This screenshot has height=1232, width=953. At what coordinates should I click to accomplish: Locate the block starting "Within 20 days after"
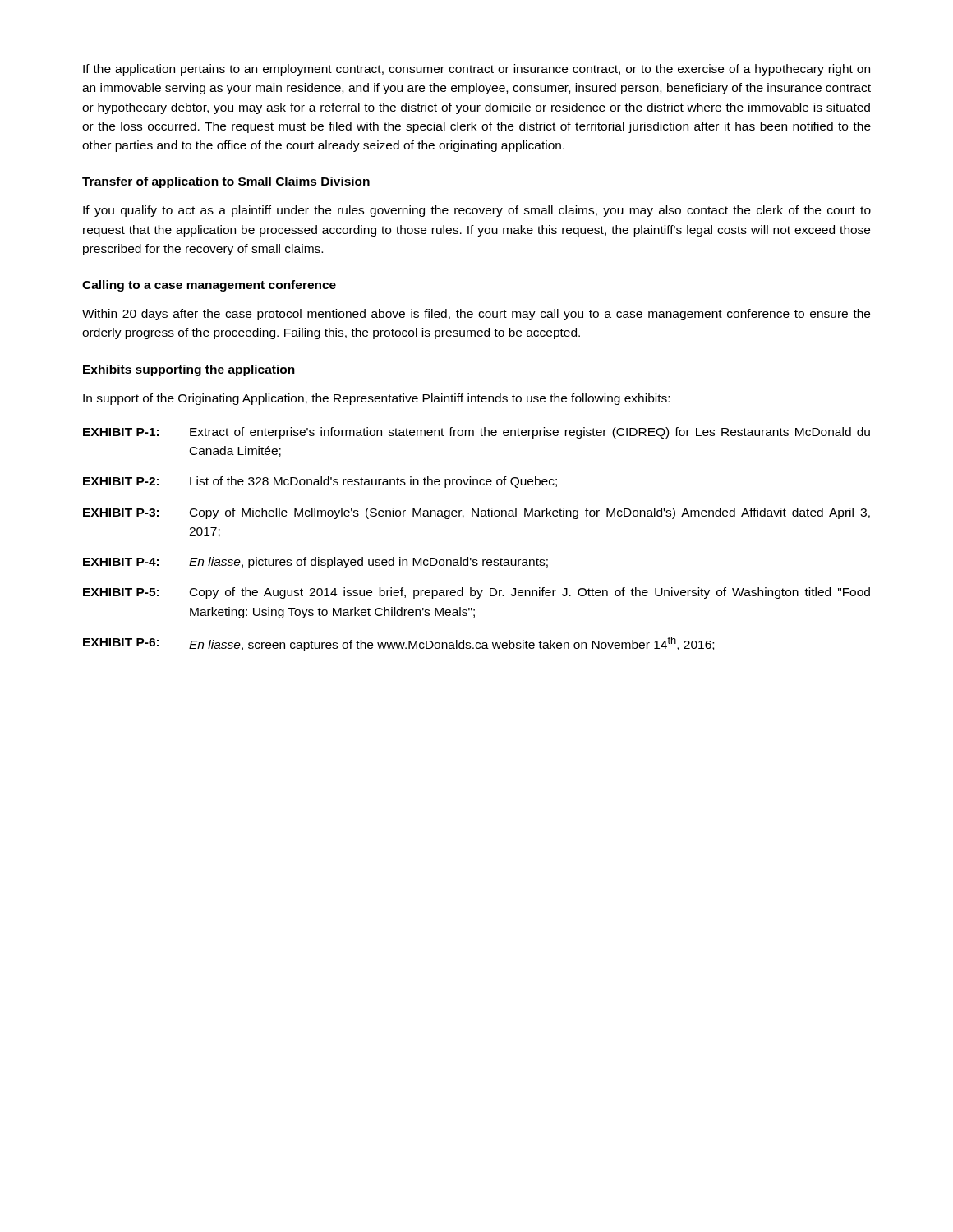pyautogui.click(x=476, y=323)
